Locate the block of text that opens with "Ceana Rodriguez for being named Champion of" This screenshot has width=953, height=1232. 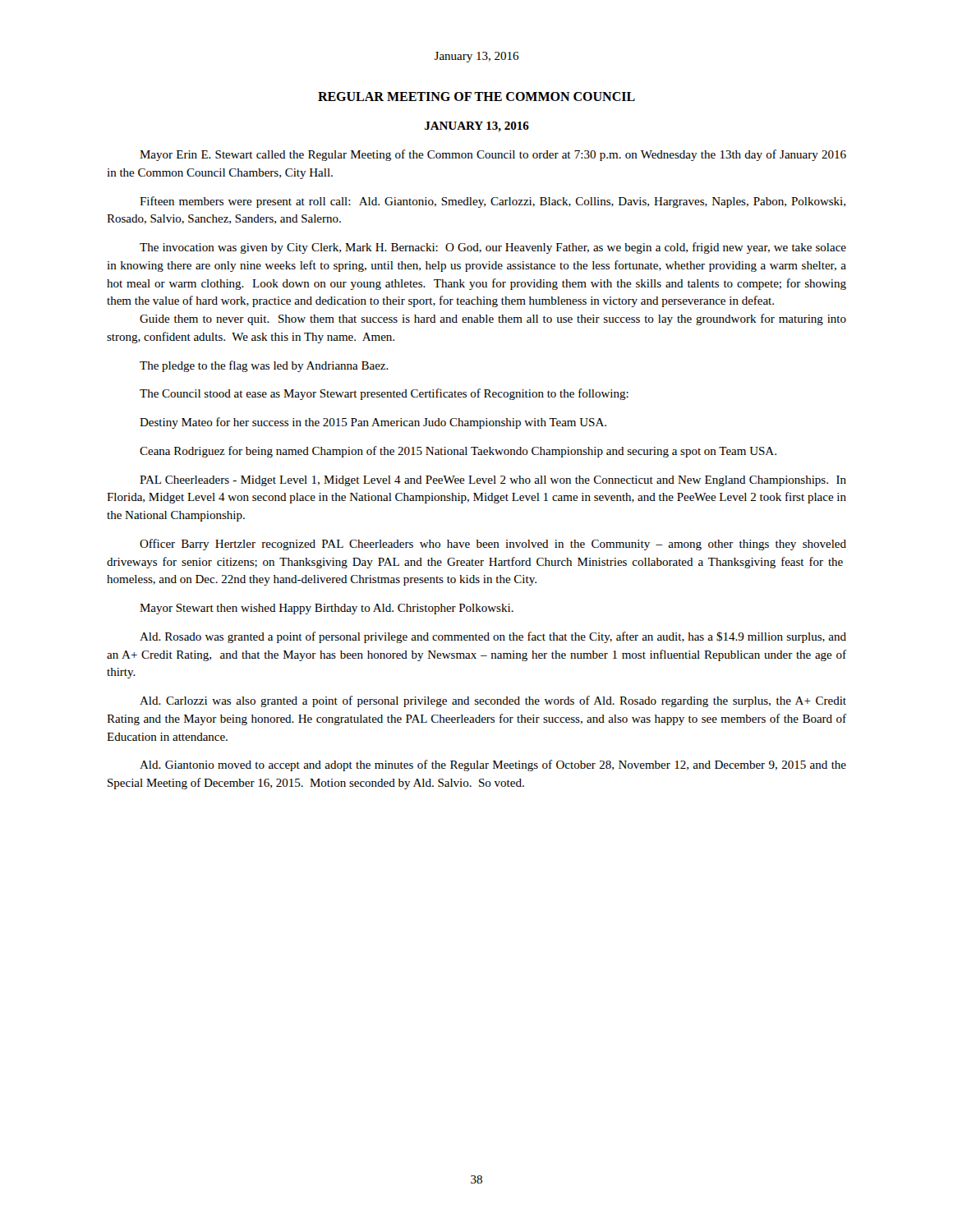point(458,451)
